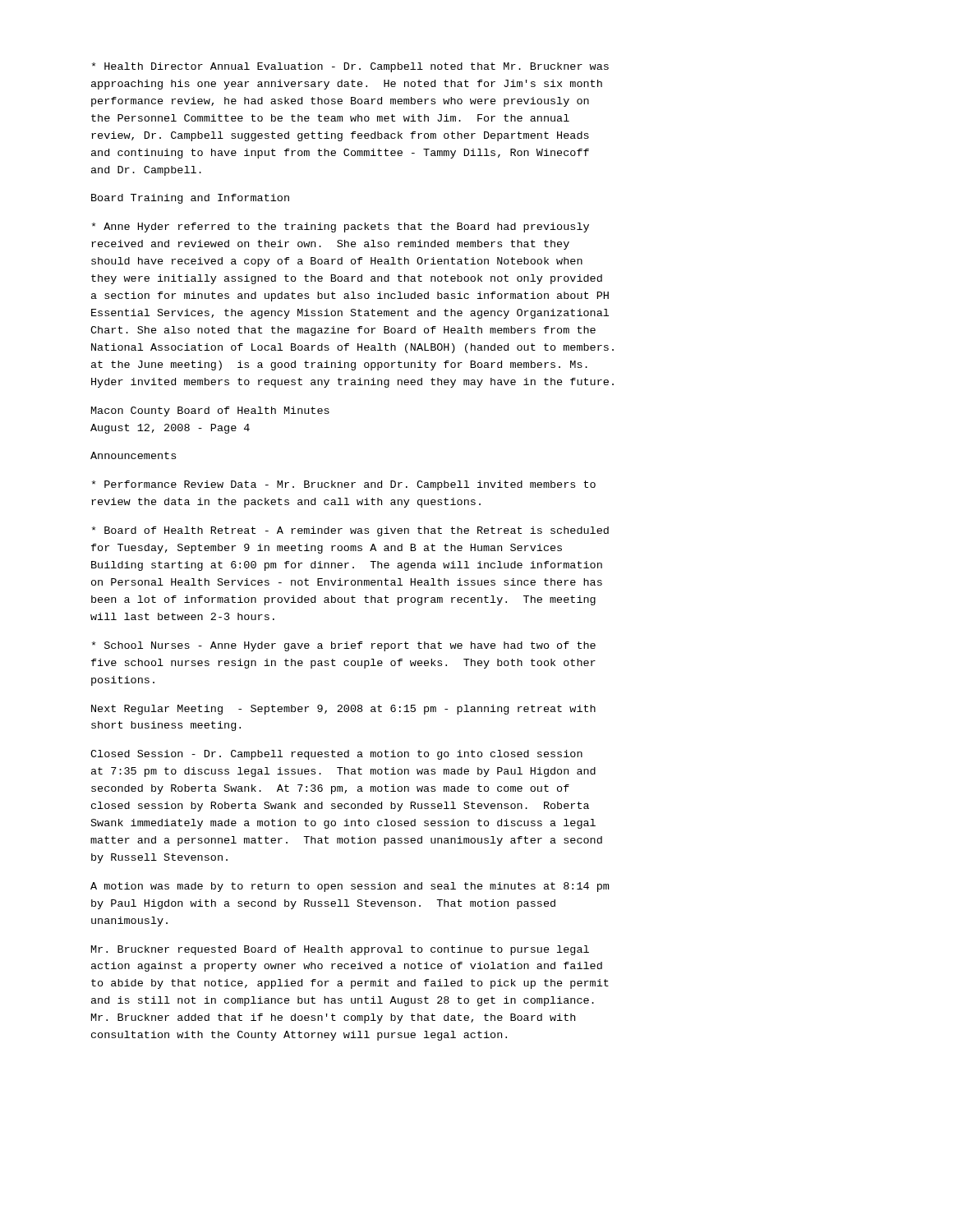This screenshot has width=953, height=1232.
Task: Find the block on this page that starts "Board of Health Retreat - A"
Action: coord(350,574)
